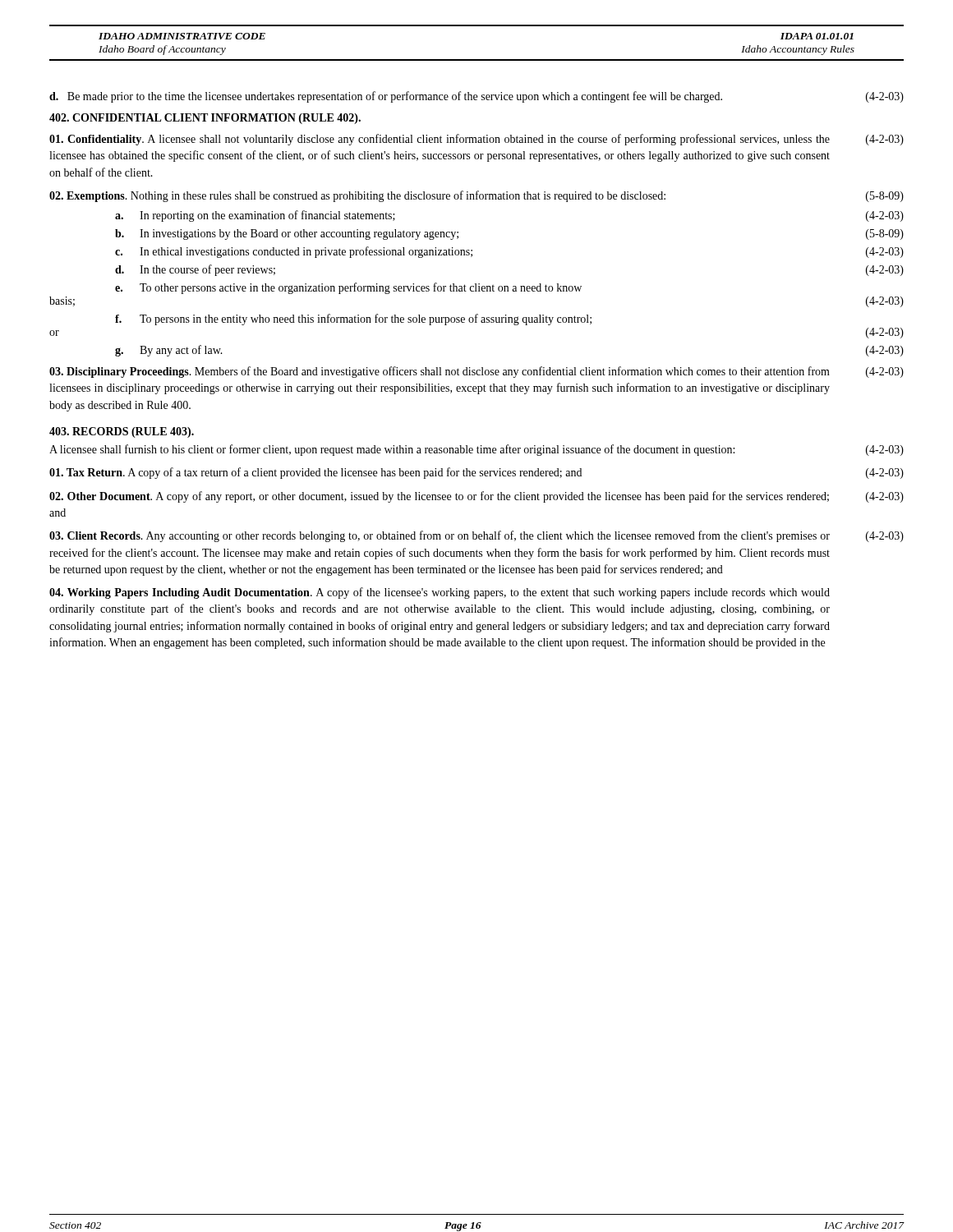Image resolution: width=953 pixels, height=1232 pixels.
Task: Select the text block containing "Disciplinary Proceedings. Members of the Board and investigative"
Action: [x=476, y=389]
